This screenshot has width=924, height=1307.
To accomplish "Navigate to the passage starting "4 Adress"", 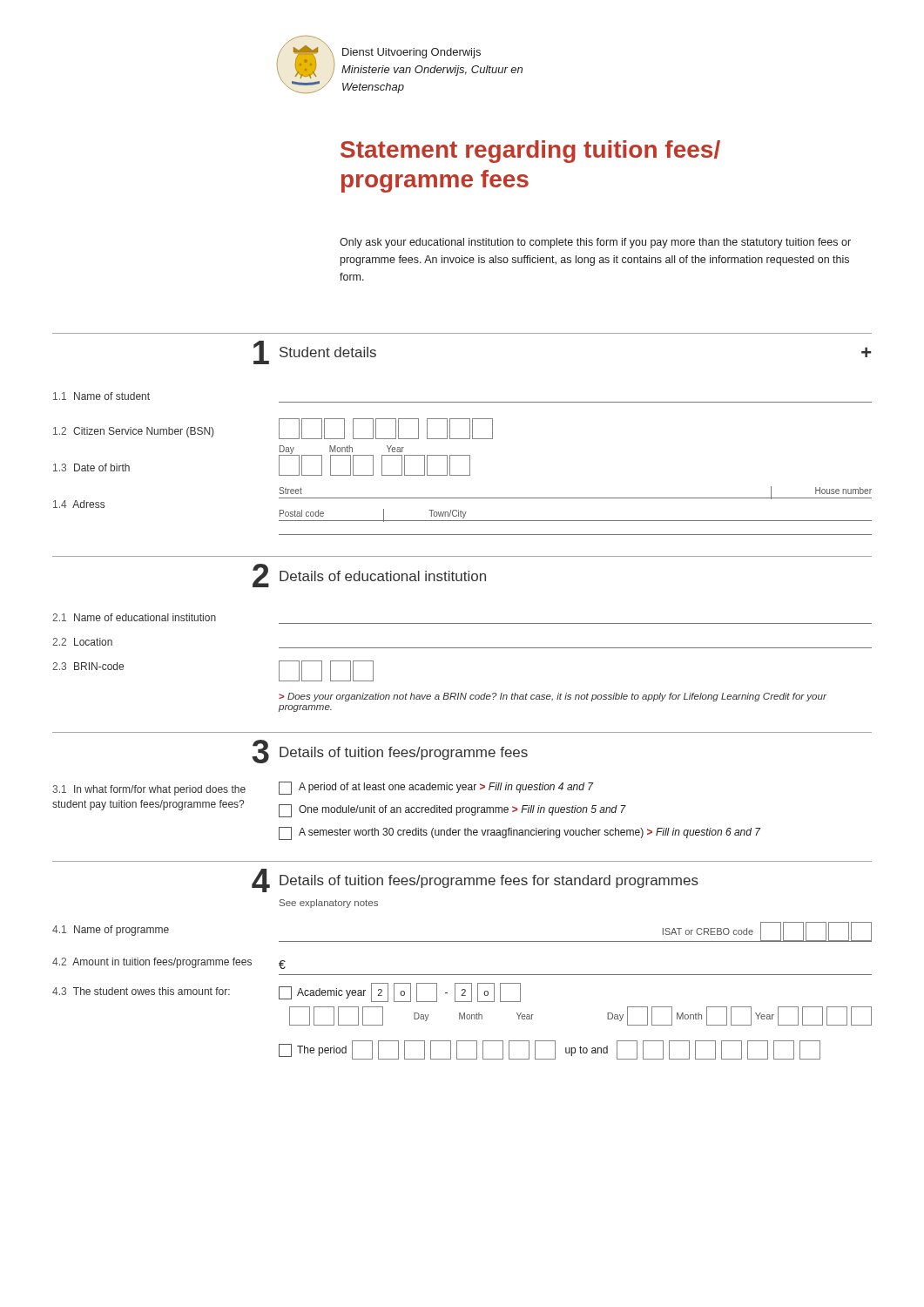I will pyautogui.click(x=79, y=505).
